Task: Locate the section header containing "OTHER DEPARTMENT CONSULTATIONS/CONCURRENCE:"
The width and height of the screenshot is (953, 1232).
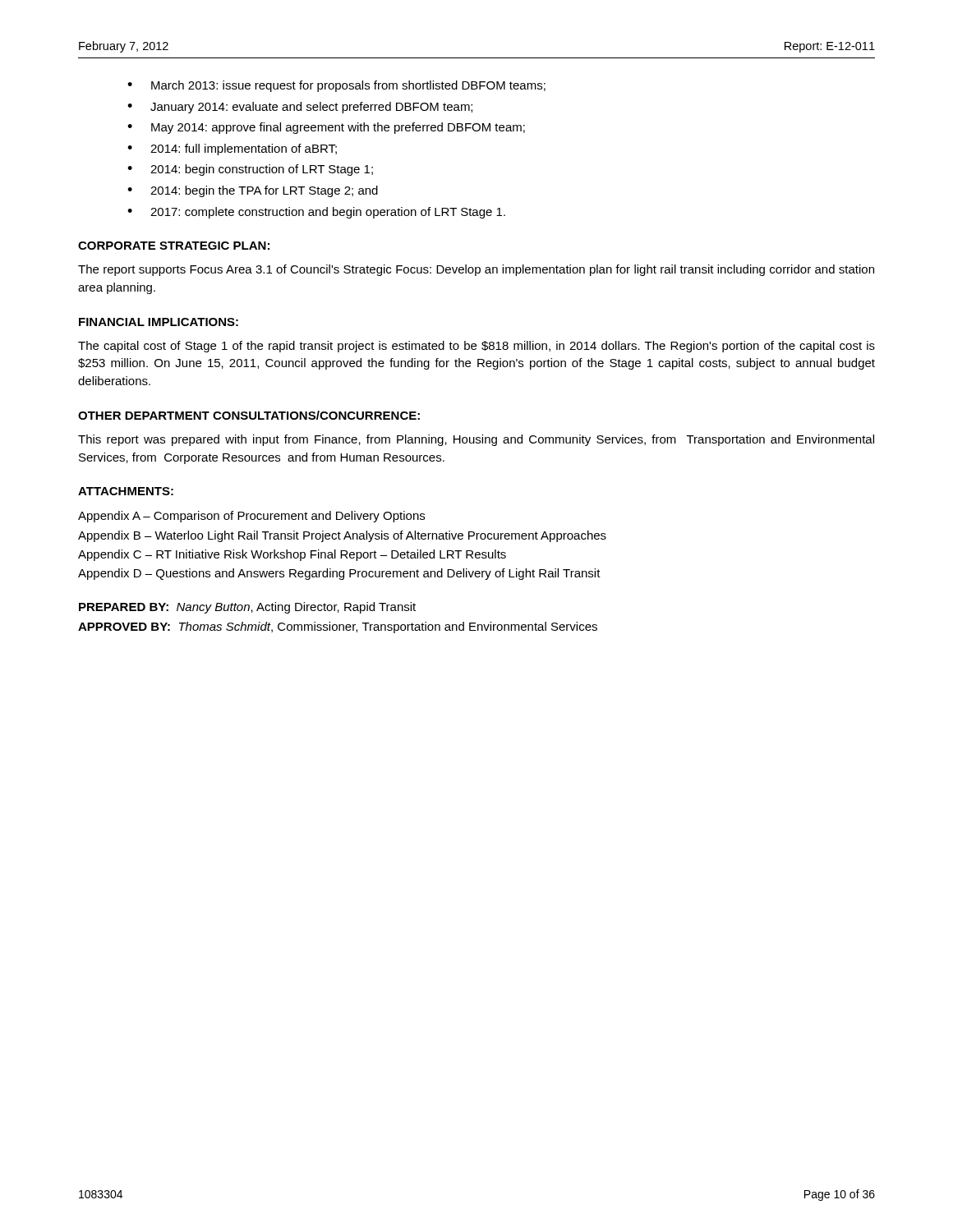Action: [249, 415]
